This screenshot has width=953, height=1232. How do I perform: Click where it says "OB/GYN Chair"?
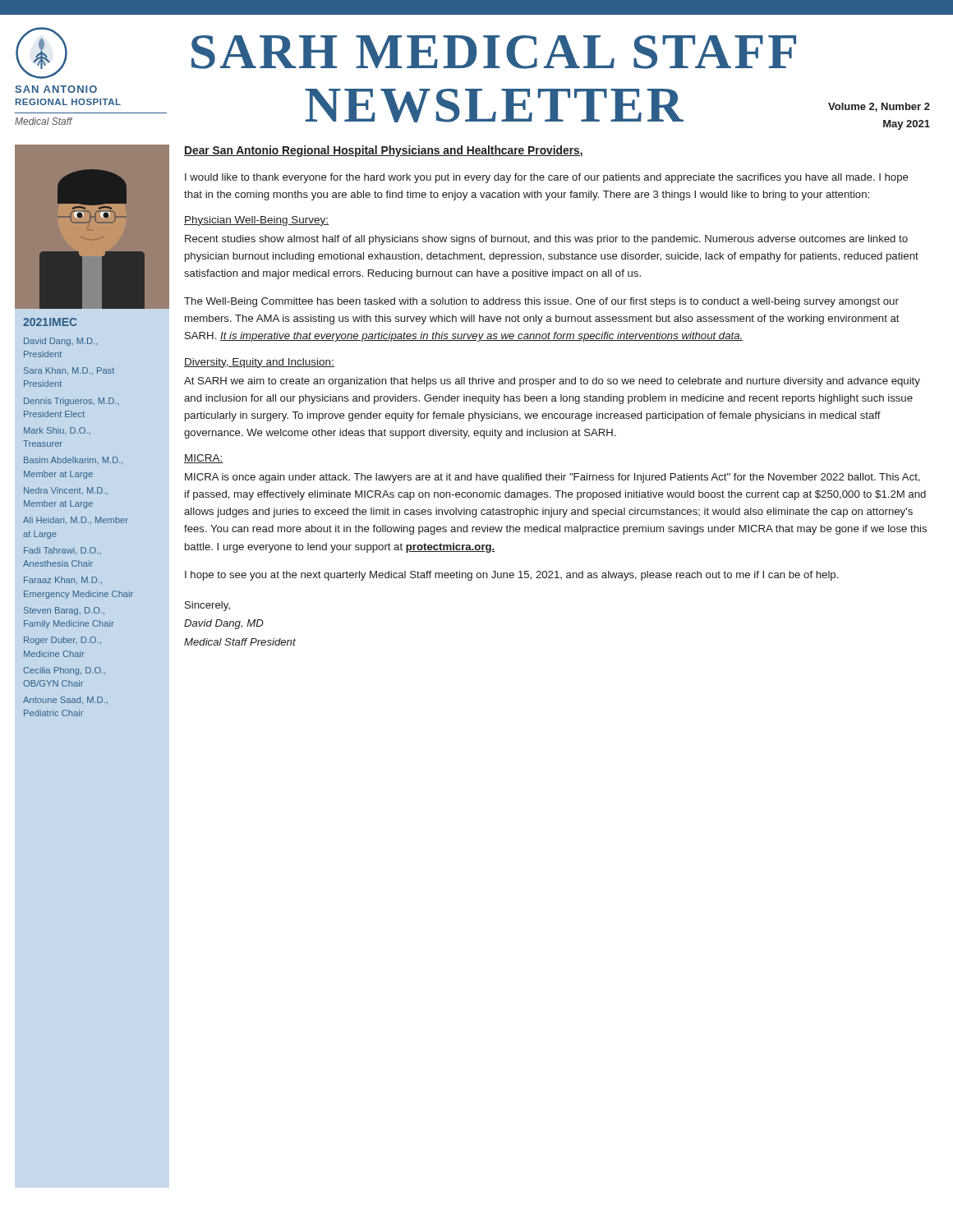(x=53, y=683)
